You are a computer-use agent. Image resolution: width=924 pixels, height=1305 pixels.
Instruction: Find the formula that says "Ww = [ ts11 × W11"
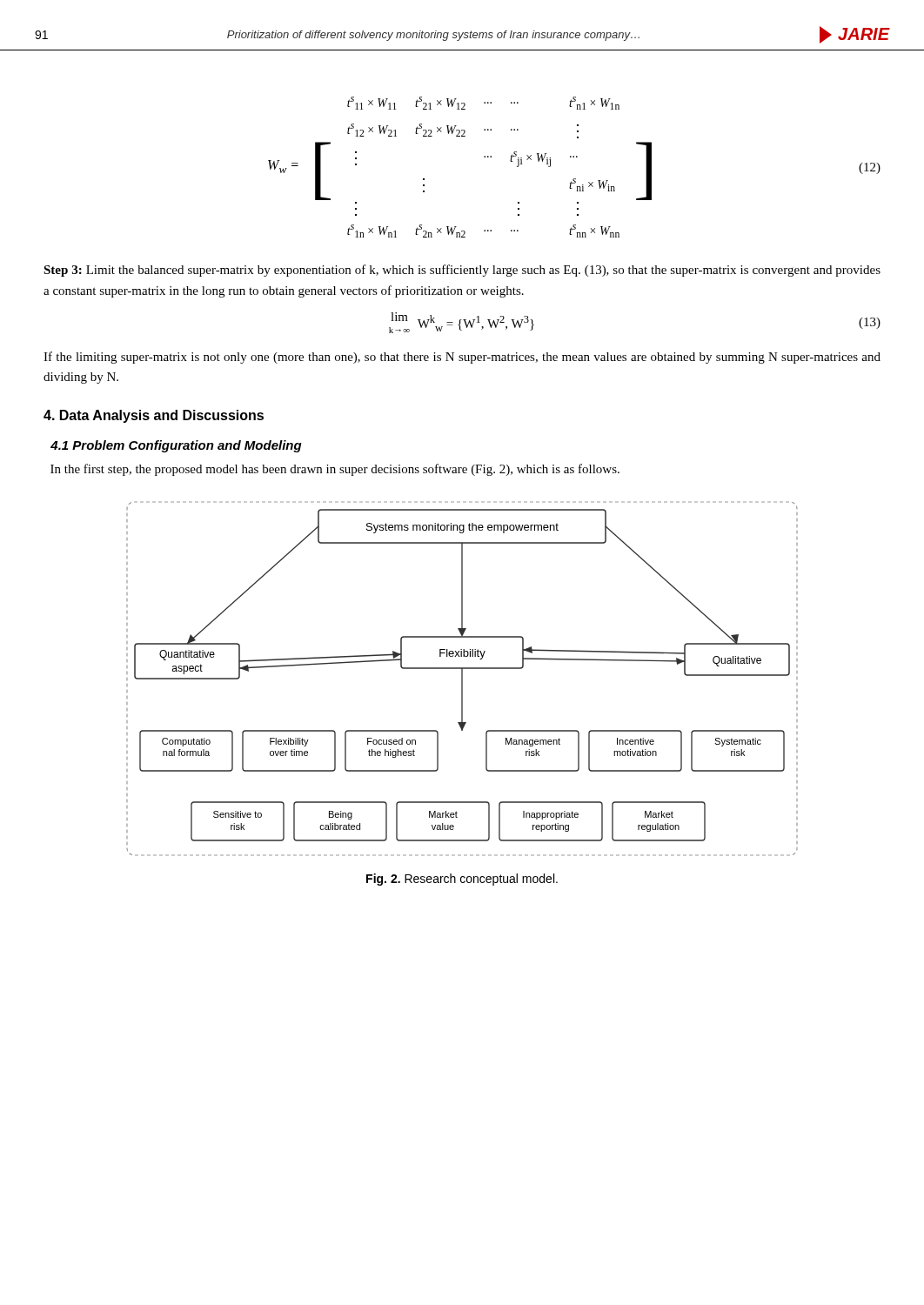[x=483, y=103]
